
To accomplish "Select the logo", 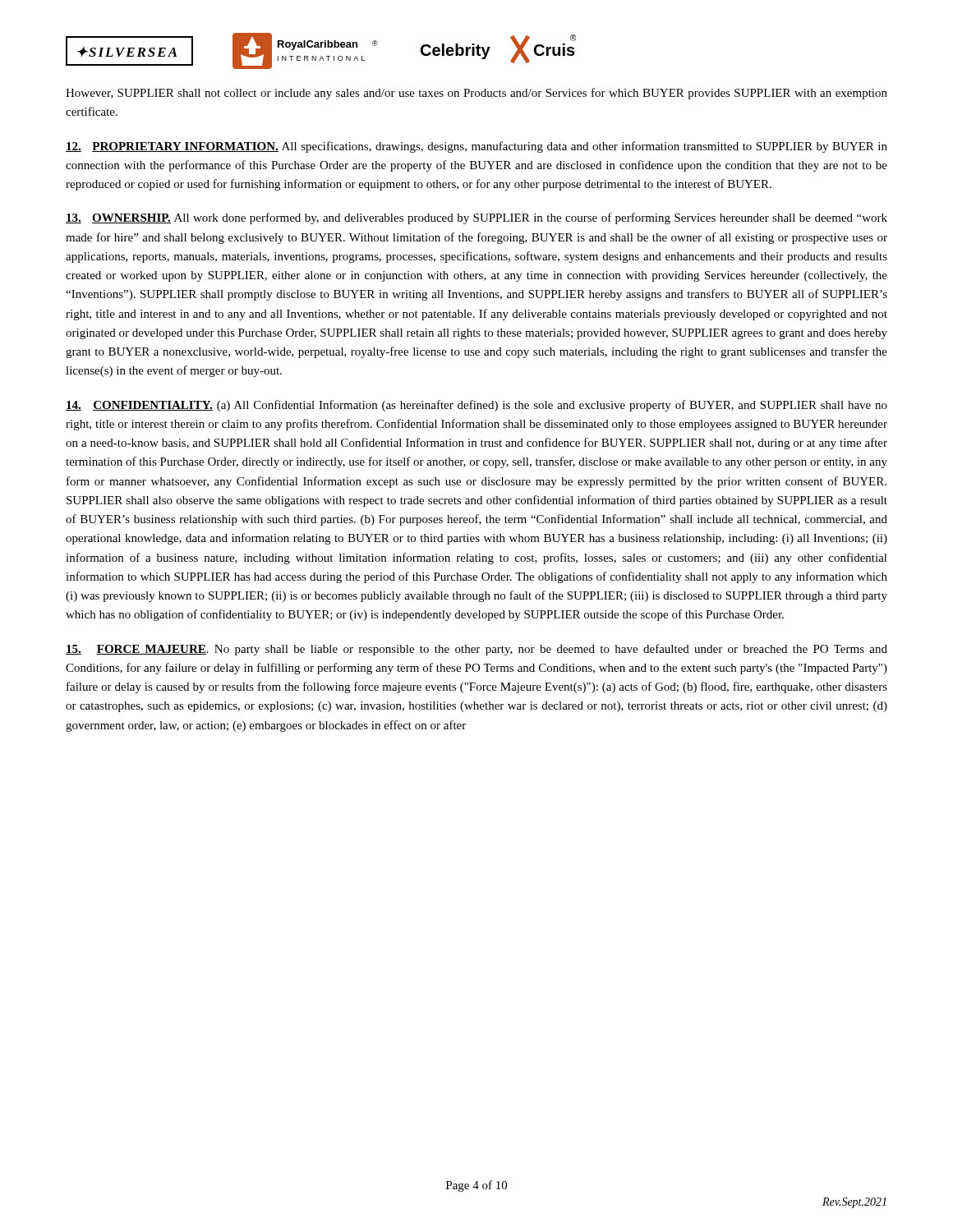I will pos(476,42).
